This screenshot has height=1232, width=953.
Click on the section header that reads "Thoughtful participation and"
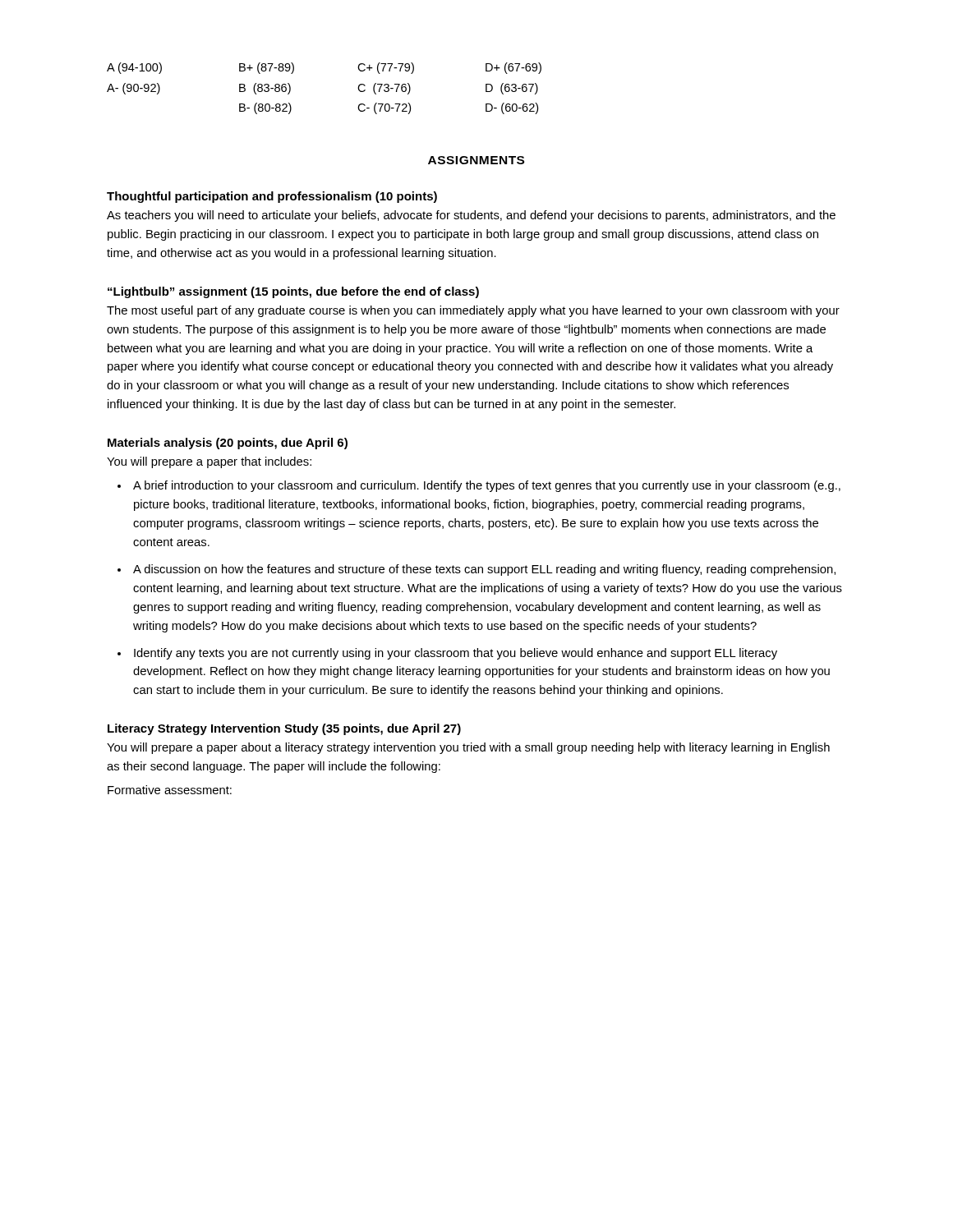(272, 196)
